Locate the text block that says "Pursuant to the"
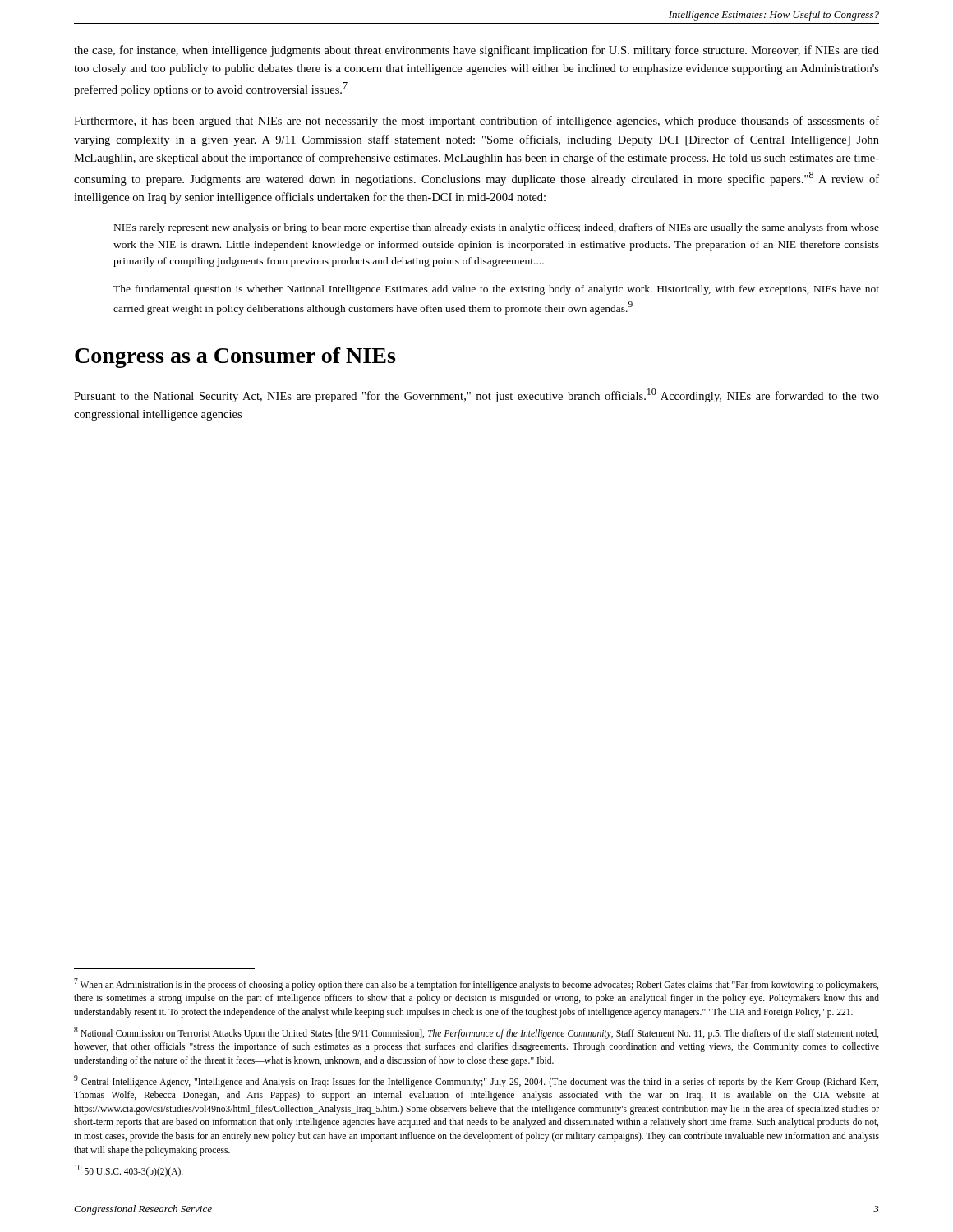Screen dimensions: 1232x953 [476, 403]
